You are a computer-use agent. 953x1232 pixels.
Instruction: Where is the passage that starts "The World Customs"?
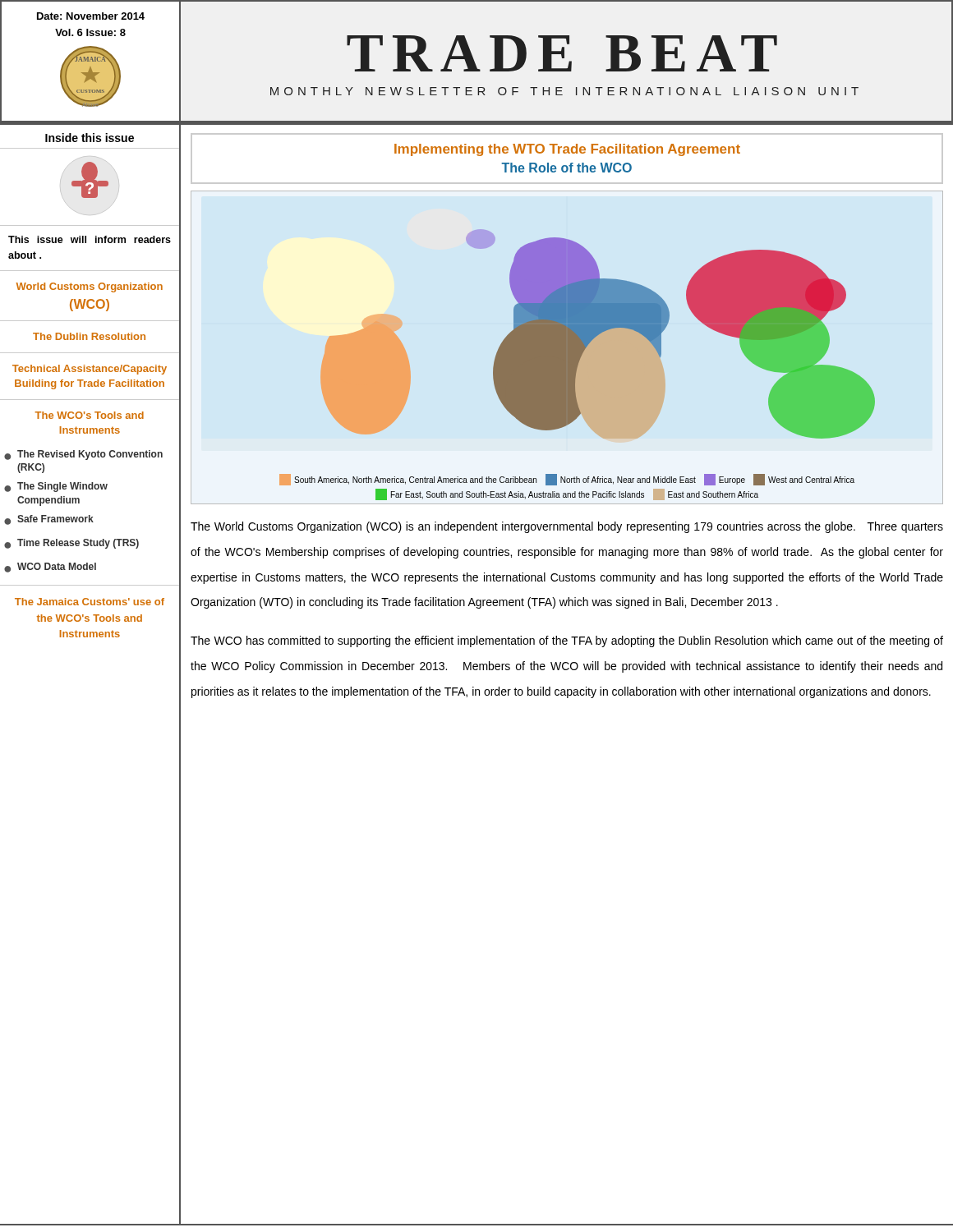[567, 564]
